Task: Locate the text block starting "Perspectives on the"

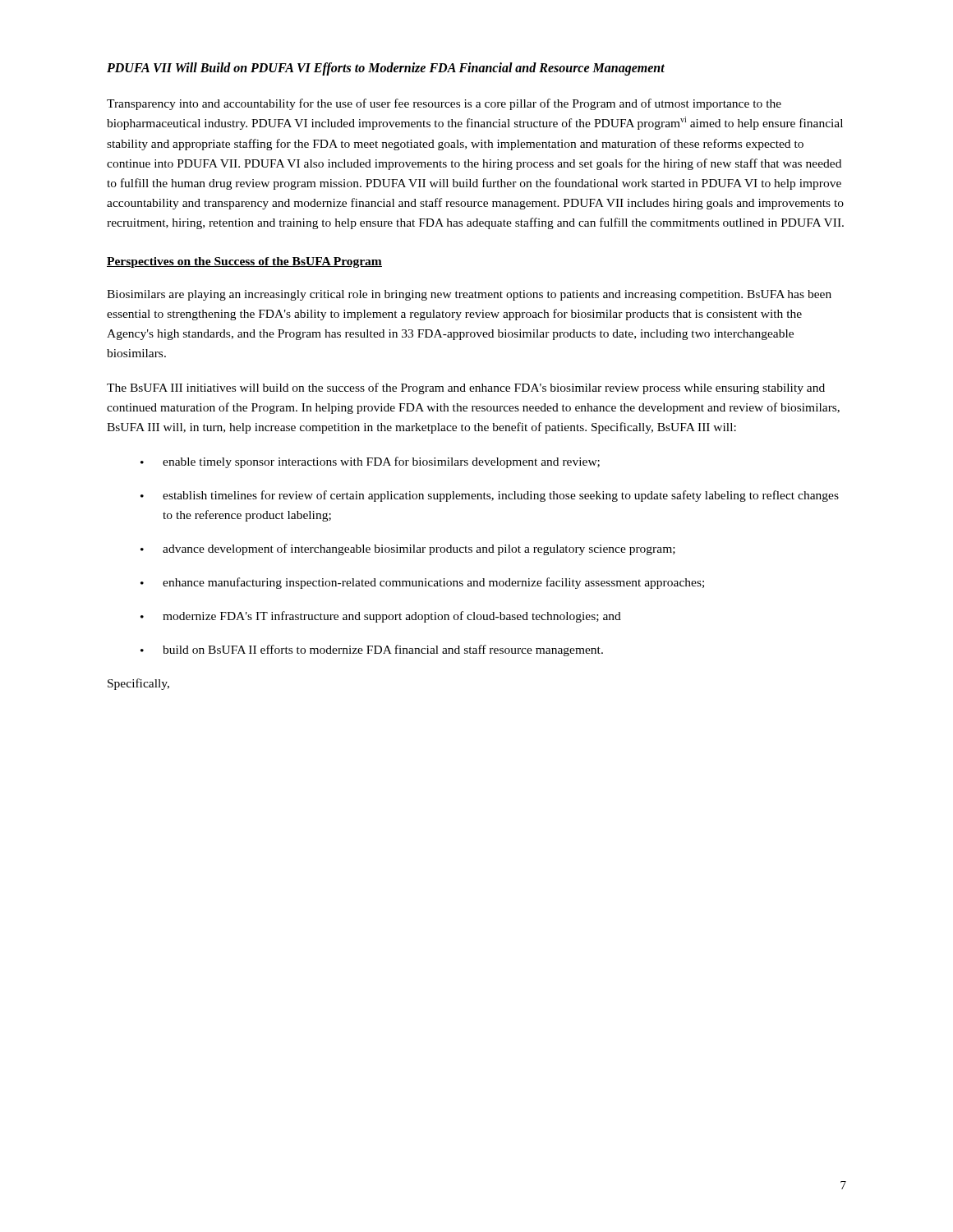Action: [x=244, y=261]
